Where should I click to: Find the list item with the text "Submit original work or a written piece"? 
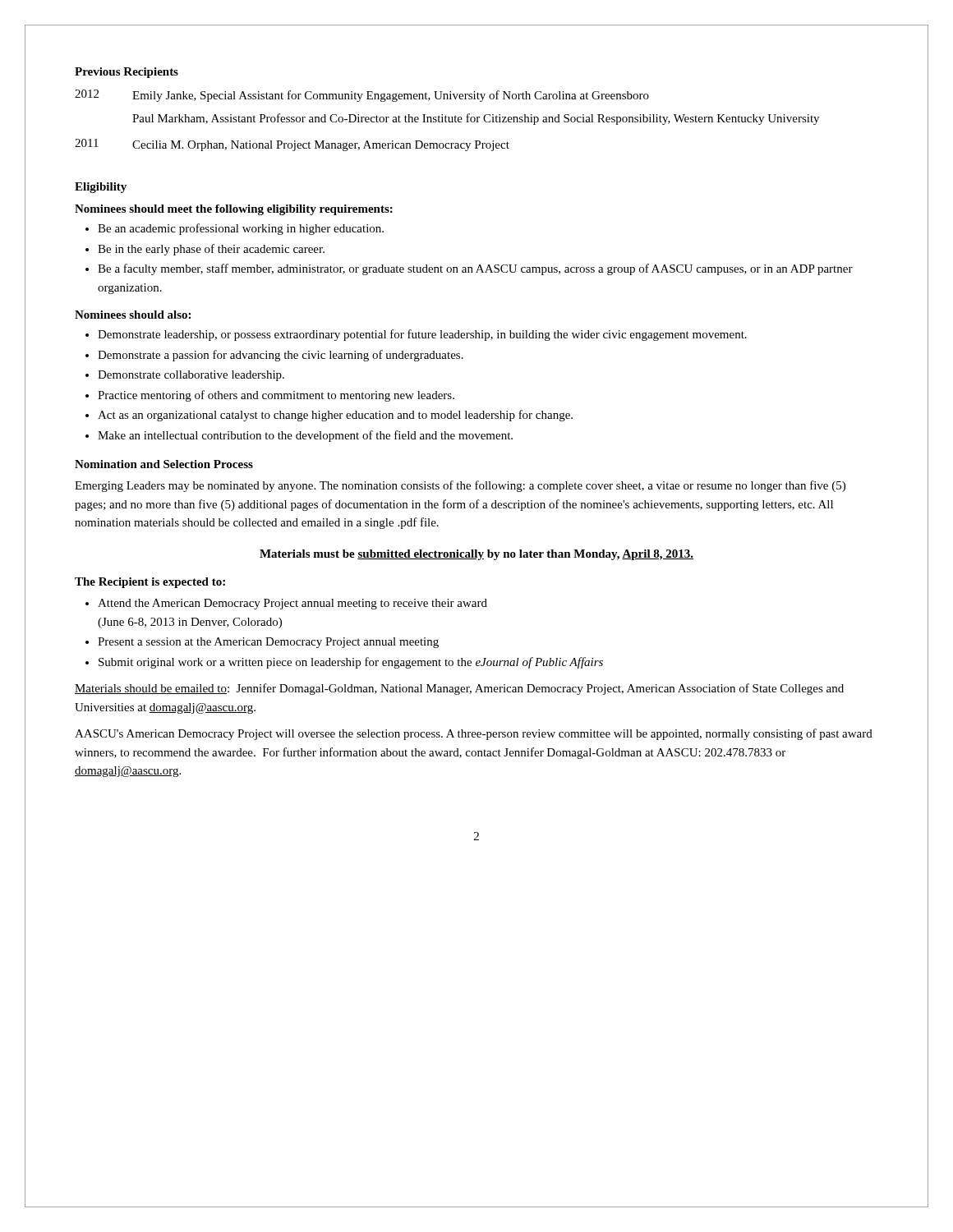coord(351,662)
